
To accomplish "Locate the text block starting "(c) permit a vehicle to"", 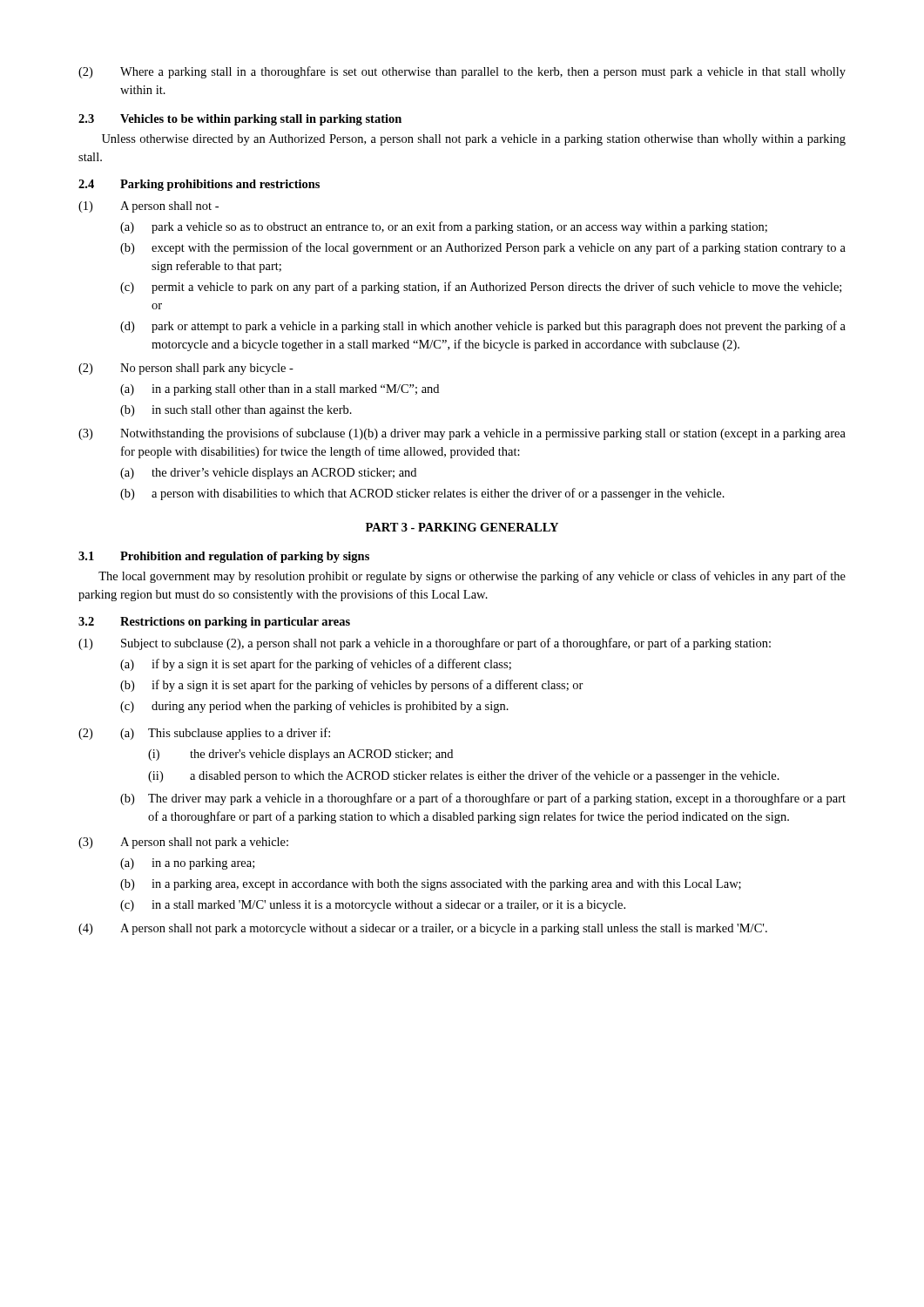I will click(483, 296).
